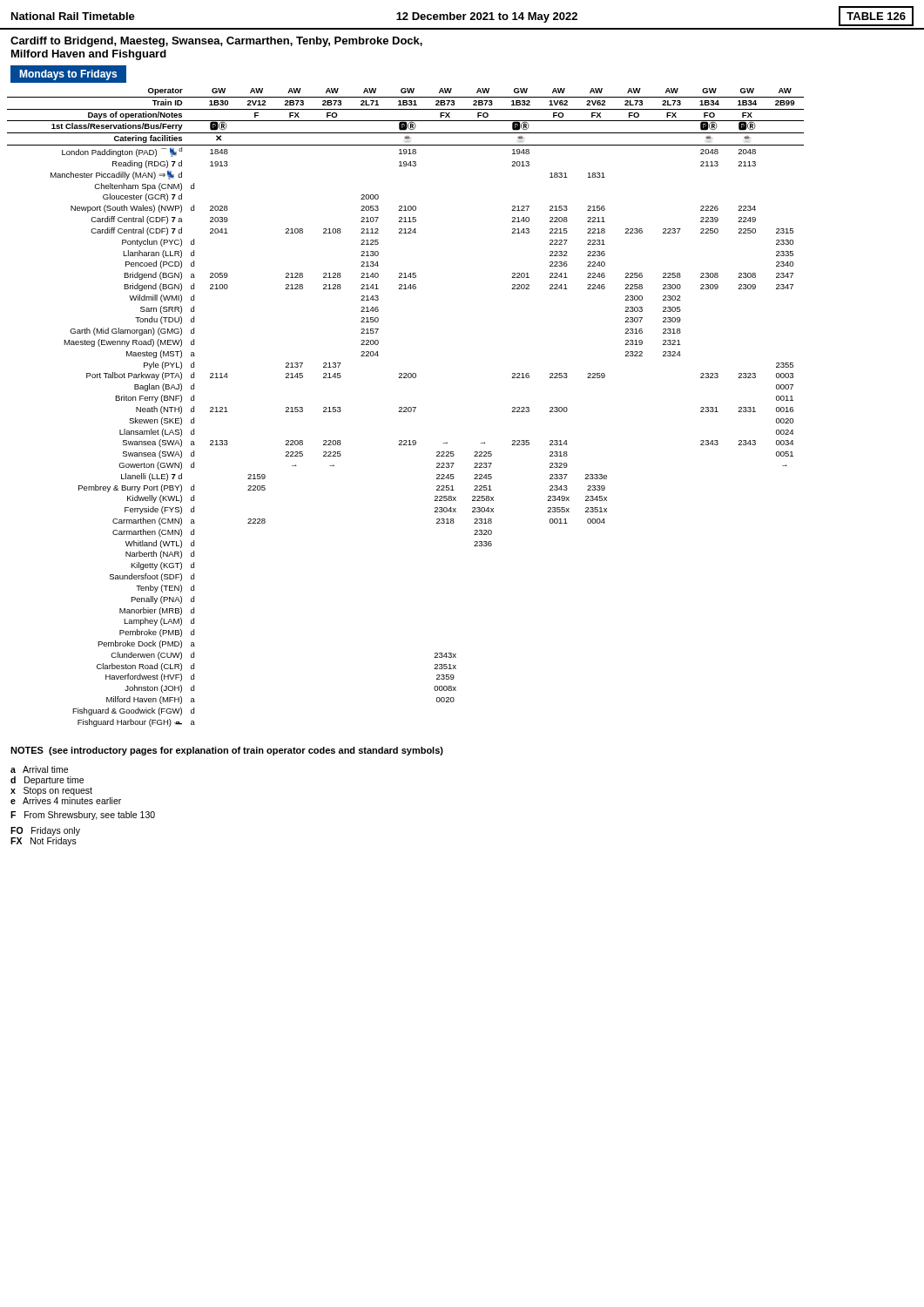Image resolution: width=924 pixels, height=1307 pixels.
Task: Find the element starting "e Arrives 4 minutes earlier"
Action: [66, 801]
